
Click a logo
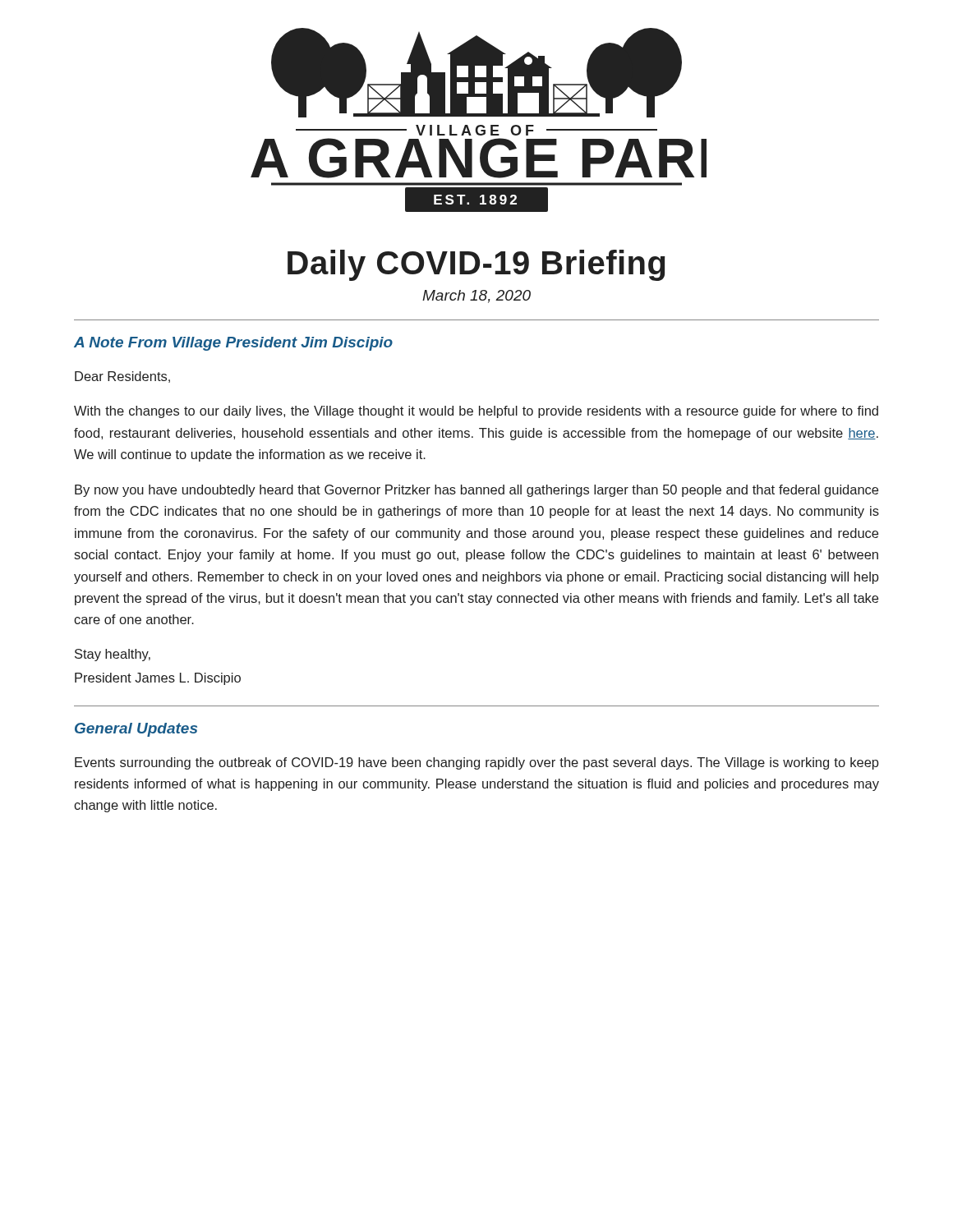click(476, 110)
